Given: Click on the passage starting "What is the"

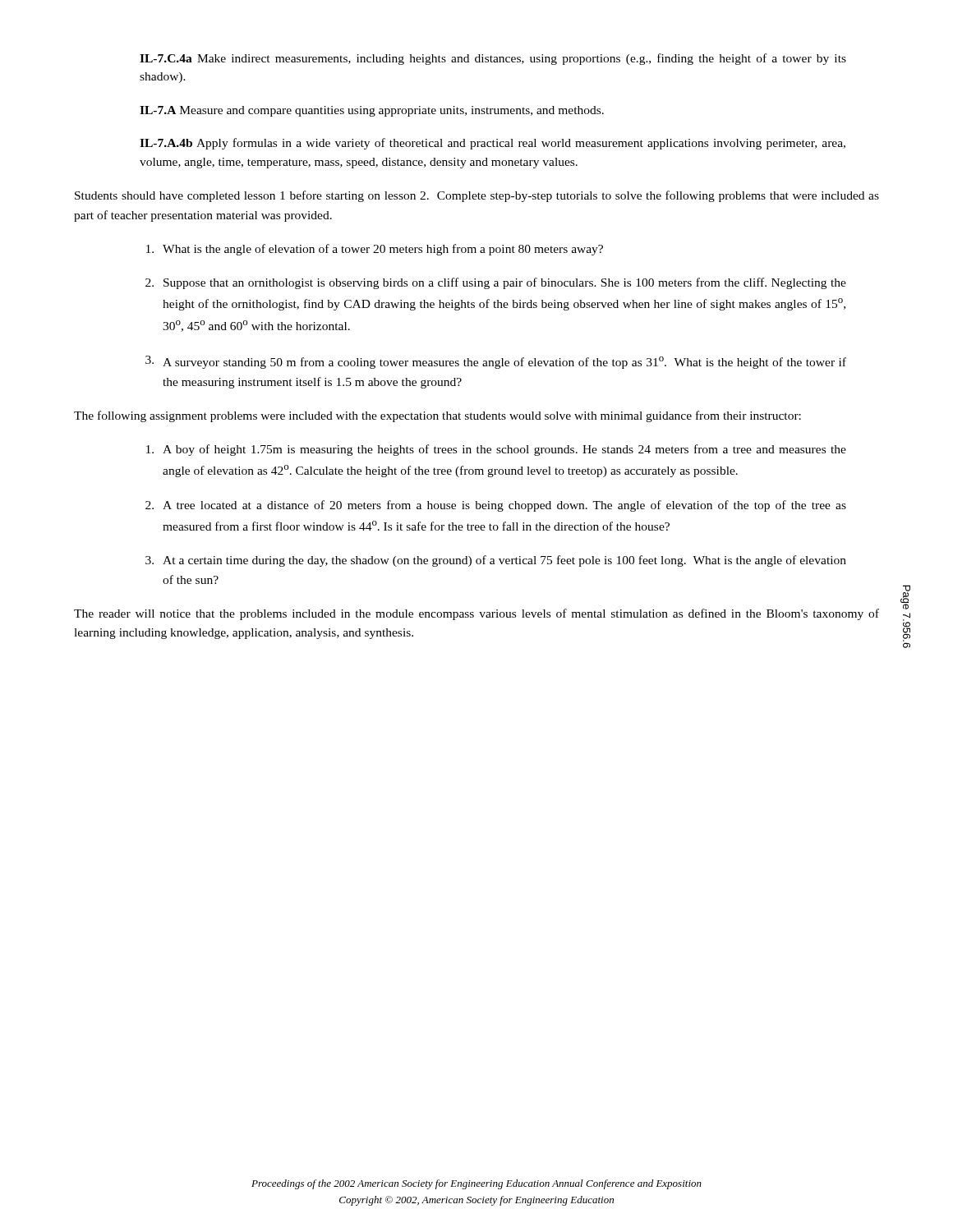Looking at the screenshot, I should click(x=485, y=248).
